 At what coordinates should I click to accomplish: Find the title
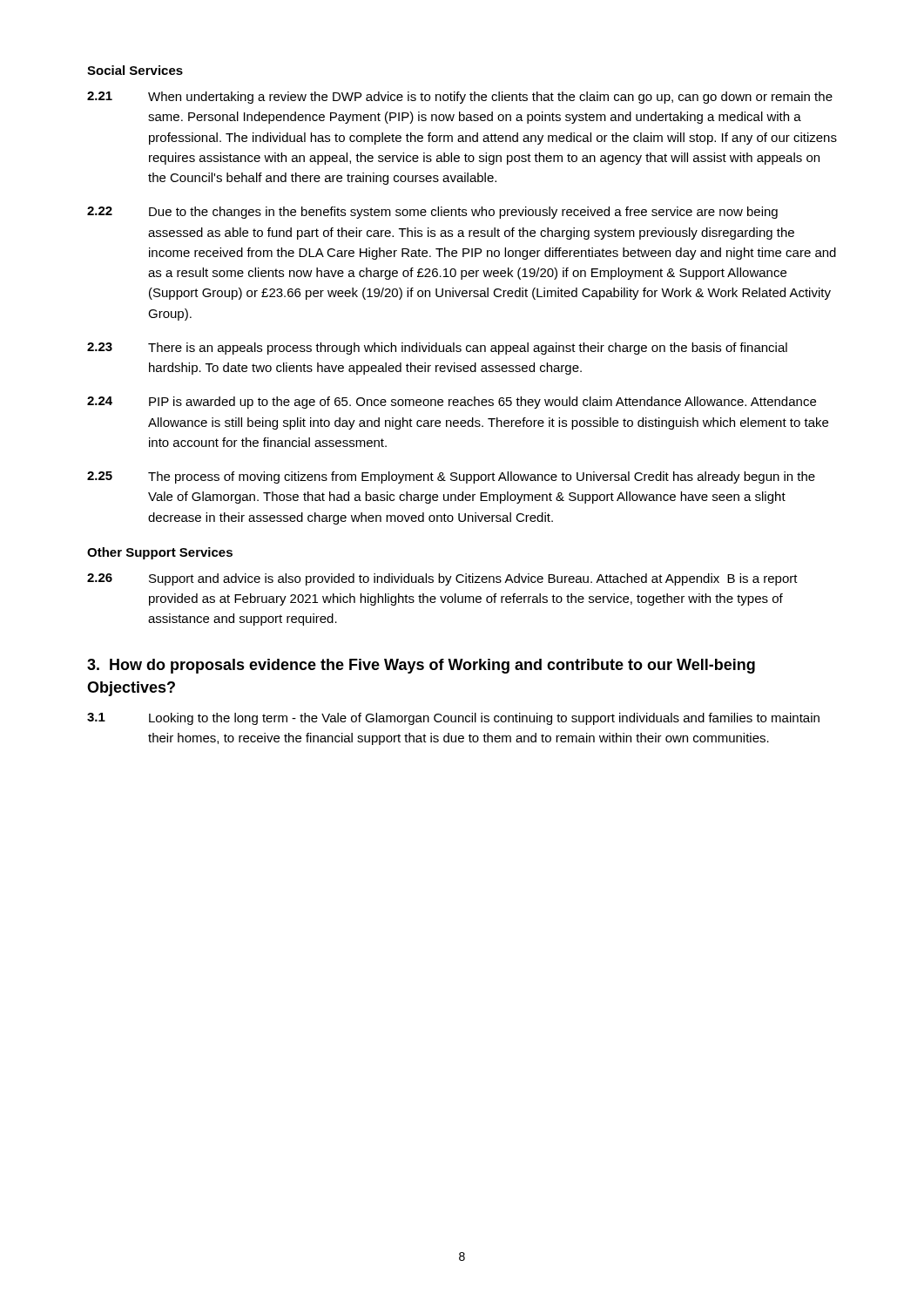tap(462, 676)
